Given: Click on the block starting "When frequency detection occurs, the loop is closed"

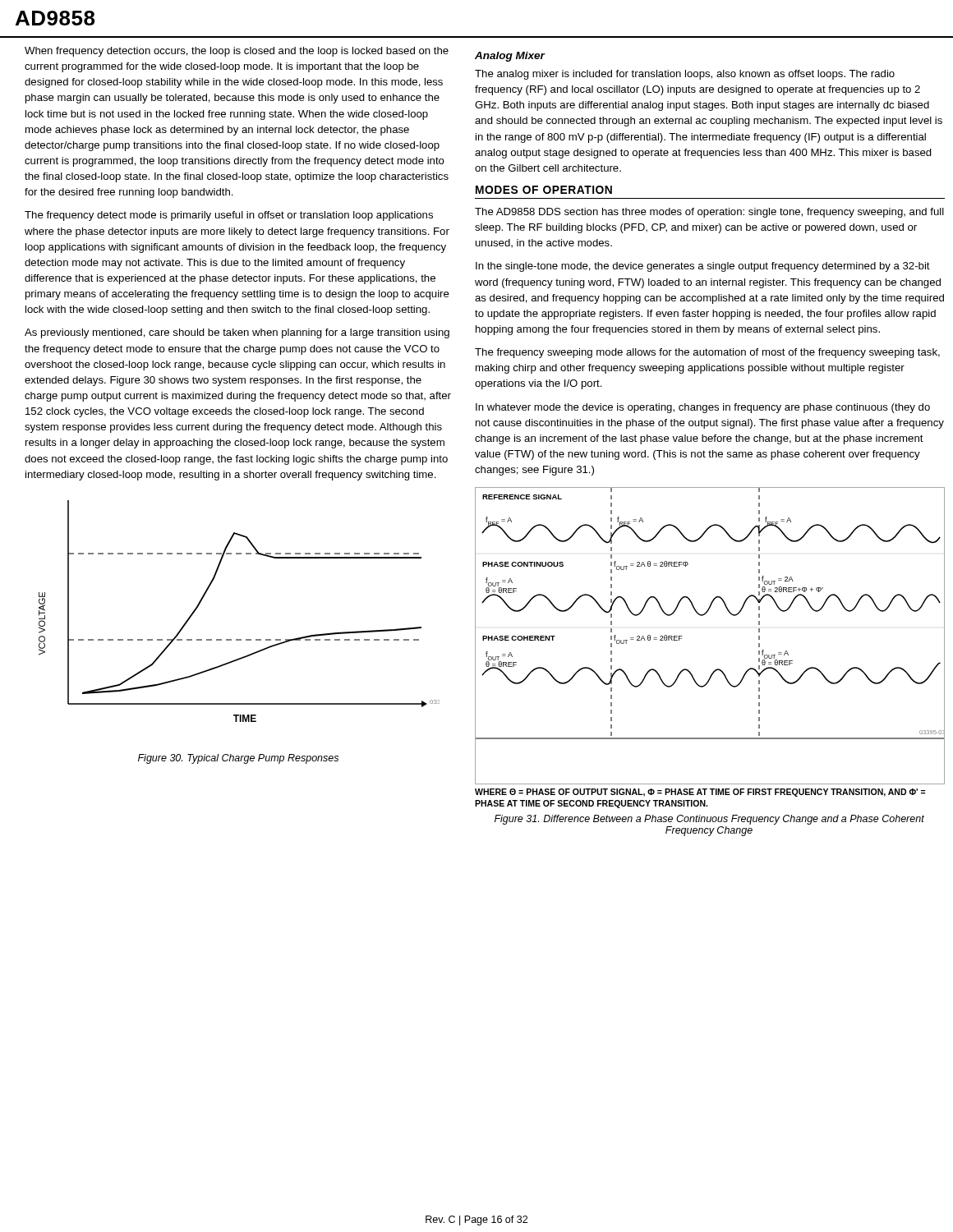Looking at the screenshot, I should coord(238,121).
